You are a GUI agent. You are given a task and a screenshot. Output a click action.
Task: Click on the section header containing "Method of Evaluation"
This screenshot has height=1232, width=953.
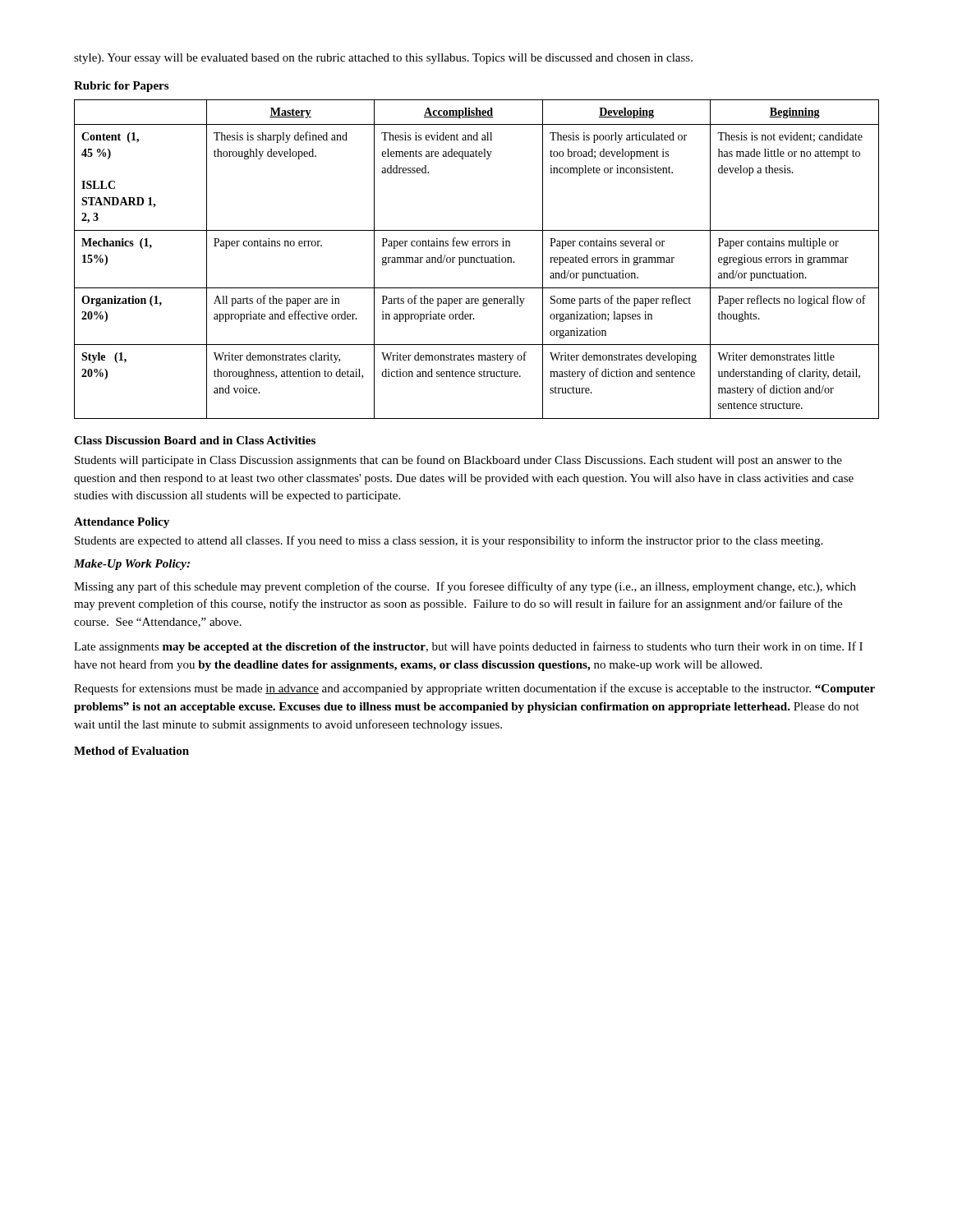coord(131,750)
